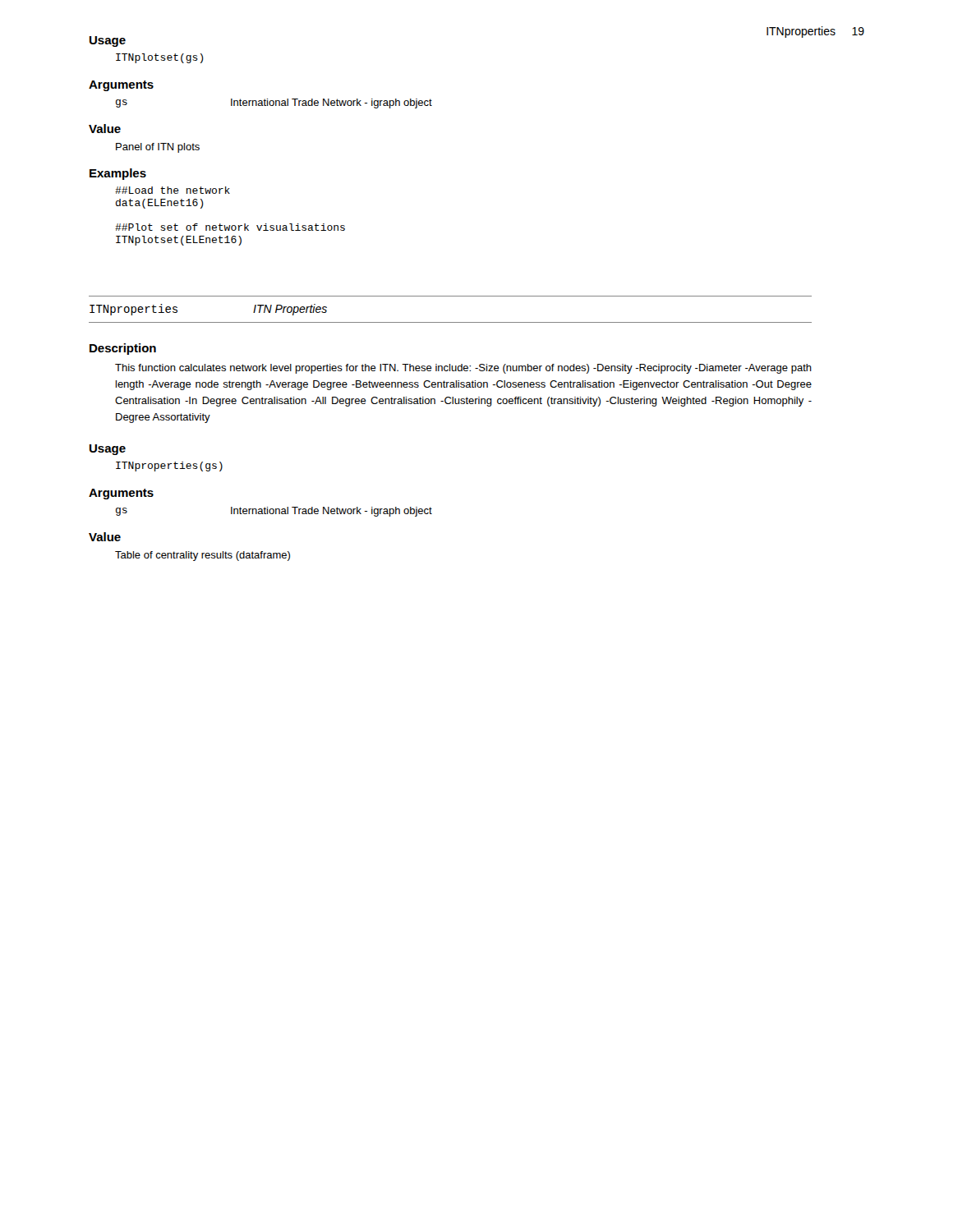Find the block on this page that starts "This function calculates network level properties for"

[463, 392]
